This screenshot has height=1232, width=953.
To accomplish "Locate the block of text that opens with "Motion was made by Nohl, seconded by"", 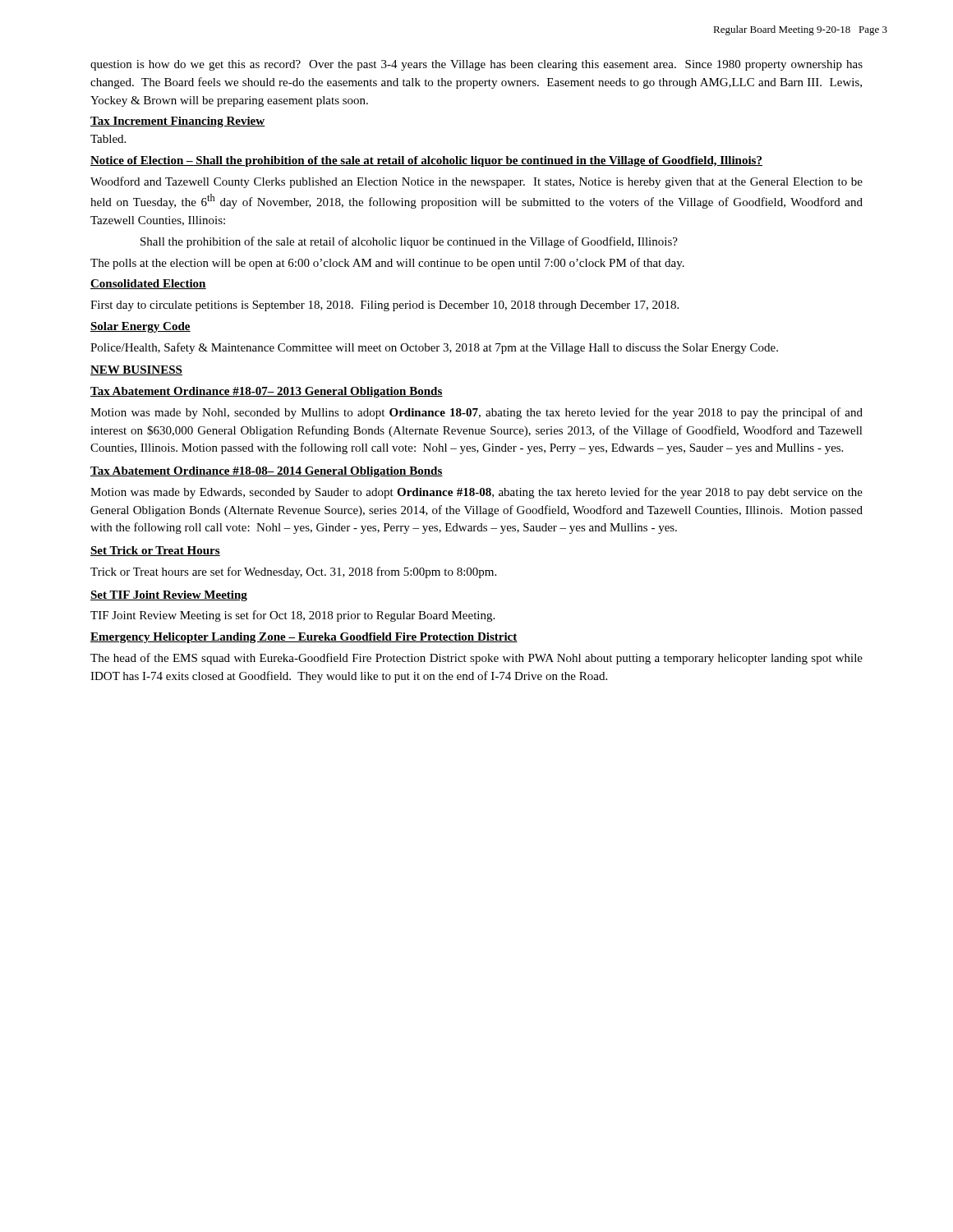I will coord(476,430).
